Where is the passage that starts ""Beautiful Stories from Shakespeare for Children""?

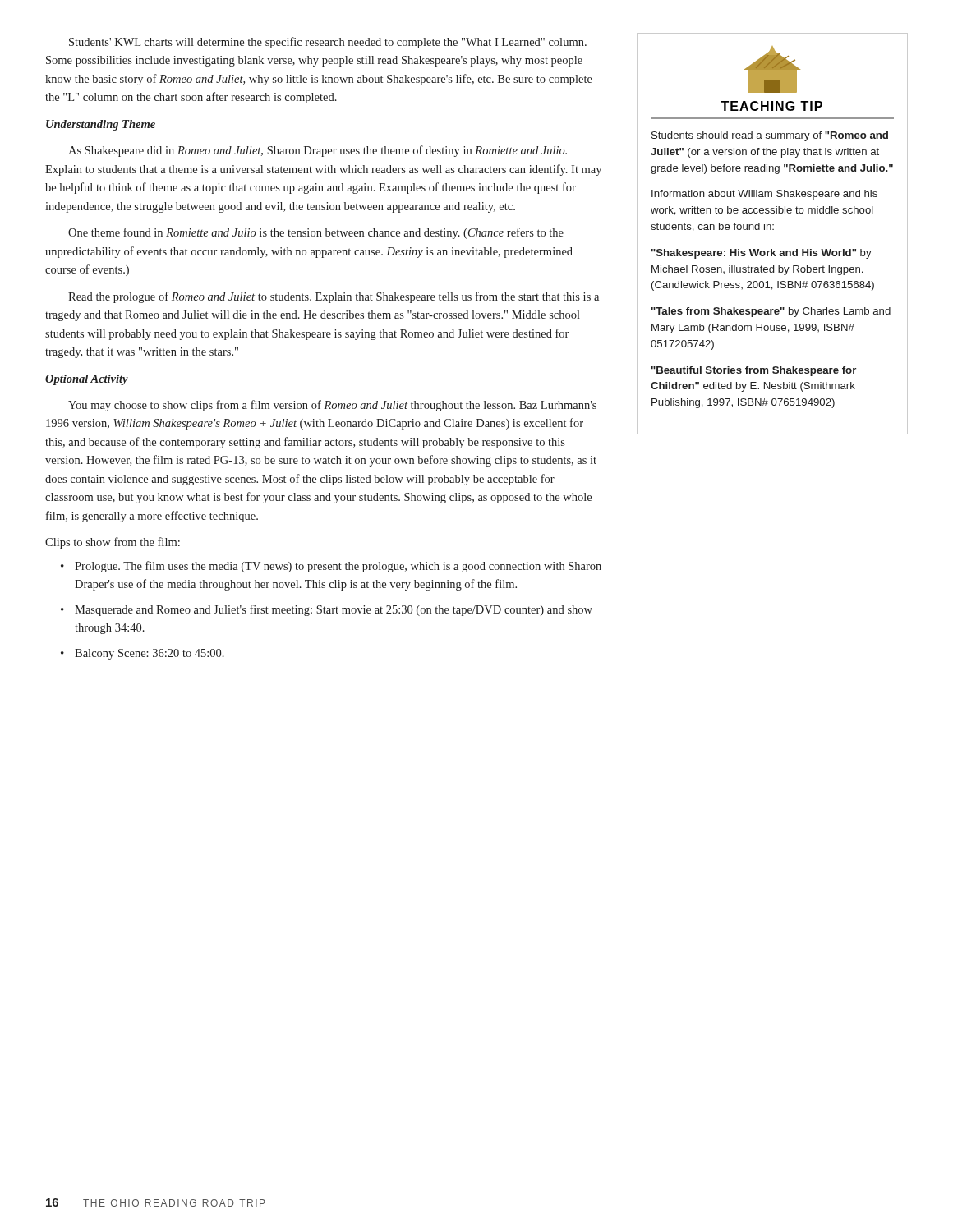pyautogui.click(x=772, y=386)
